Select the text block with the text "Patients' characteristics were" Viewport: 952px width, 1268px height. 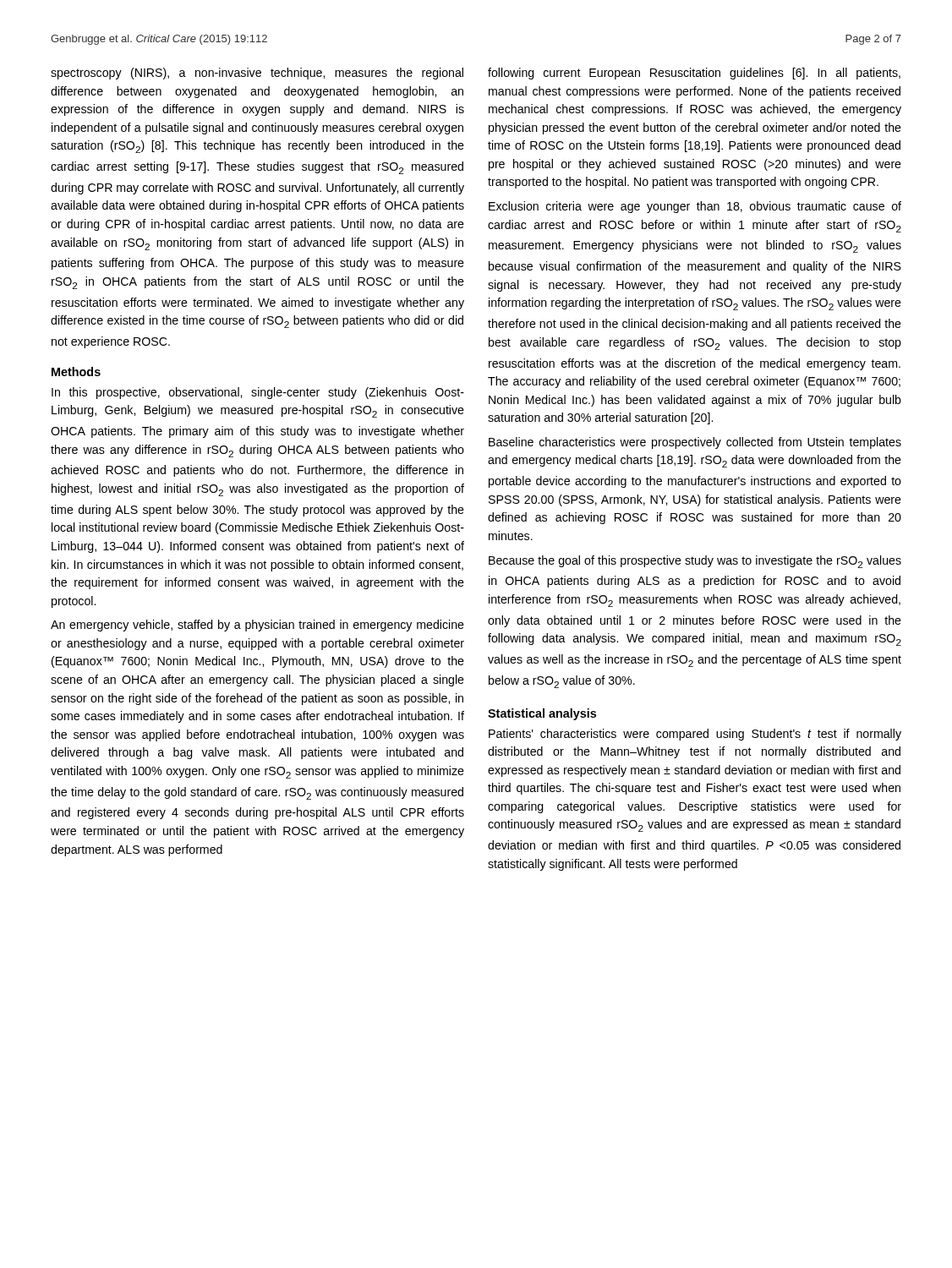coord(695,799)
